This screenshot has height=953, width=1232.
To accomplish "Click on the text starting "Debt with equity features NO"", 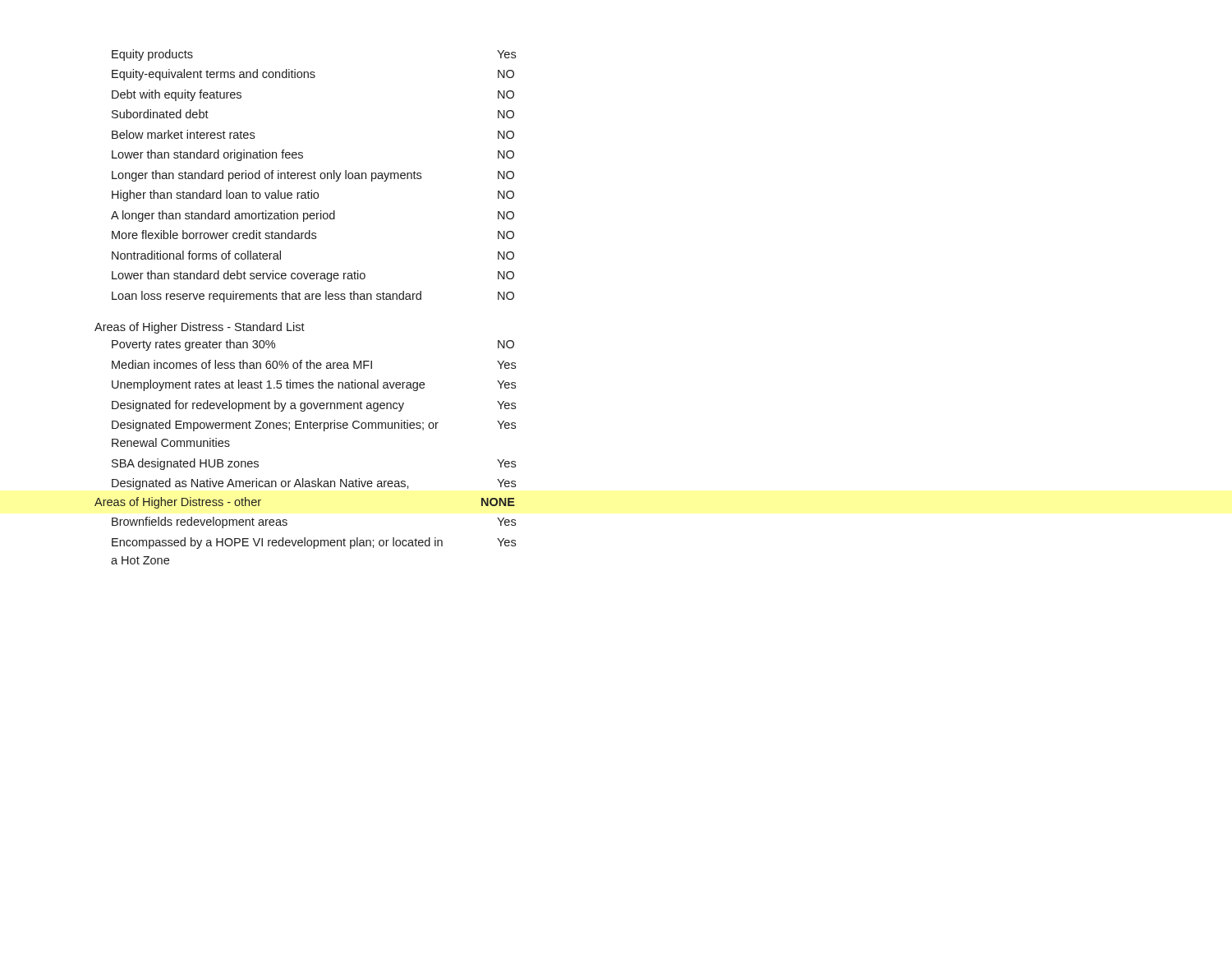I will [172, 95].
